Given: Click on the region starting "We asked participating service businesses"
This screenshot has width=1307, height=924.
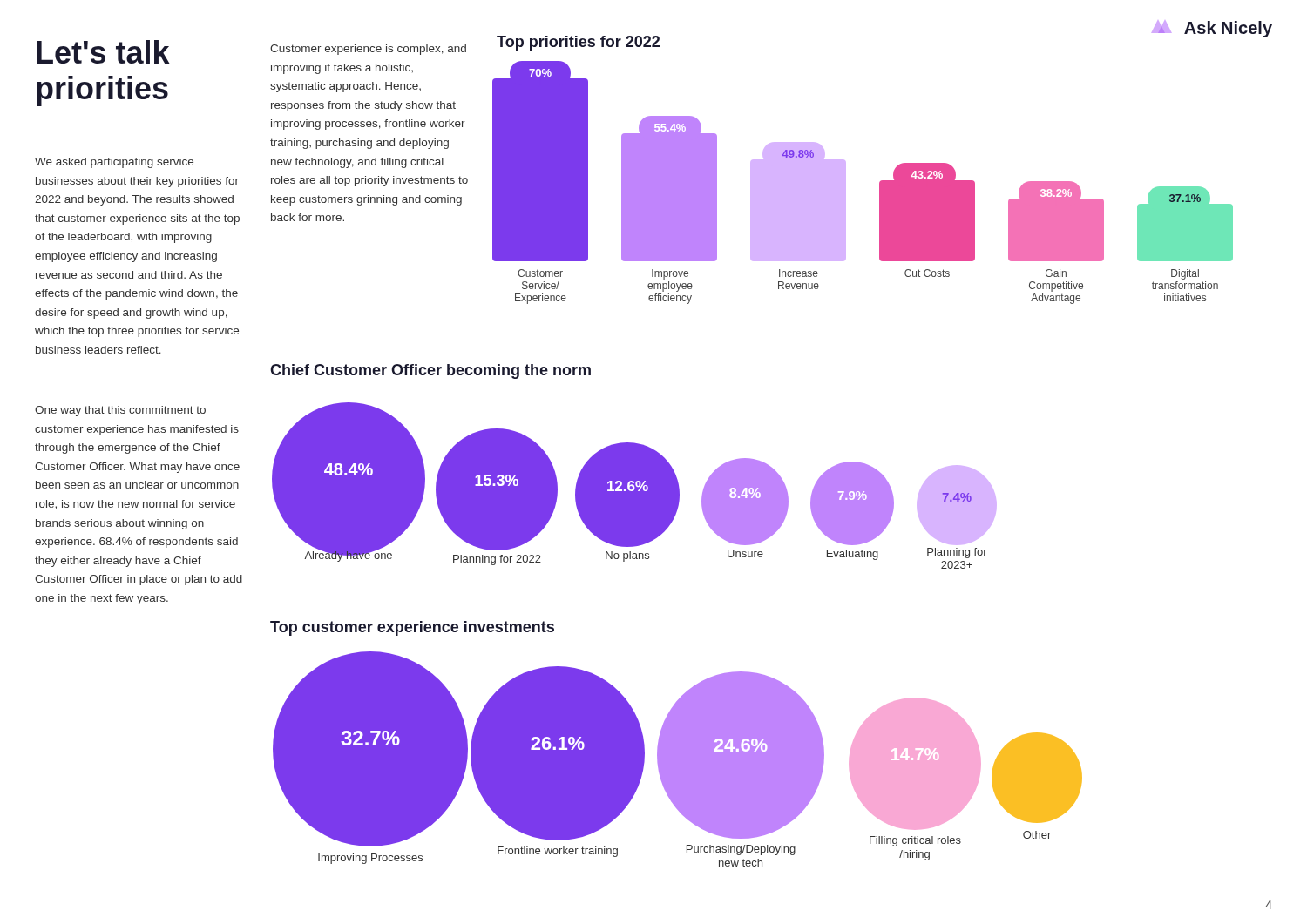Looking at the screenshot, I should (x=138, y=256).
